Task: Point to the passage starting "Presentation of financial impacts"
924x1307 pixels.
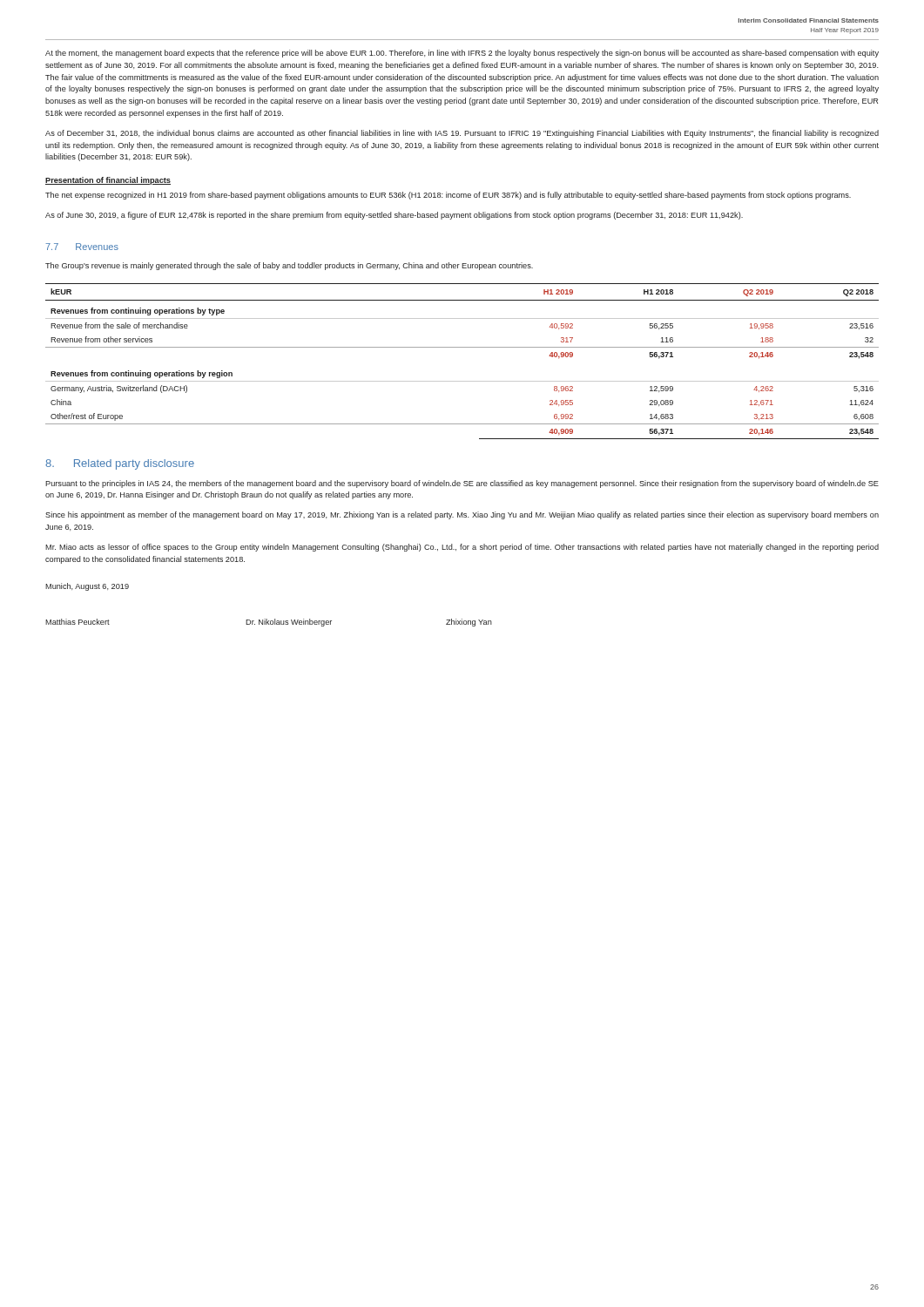Action: [108, 180]
